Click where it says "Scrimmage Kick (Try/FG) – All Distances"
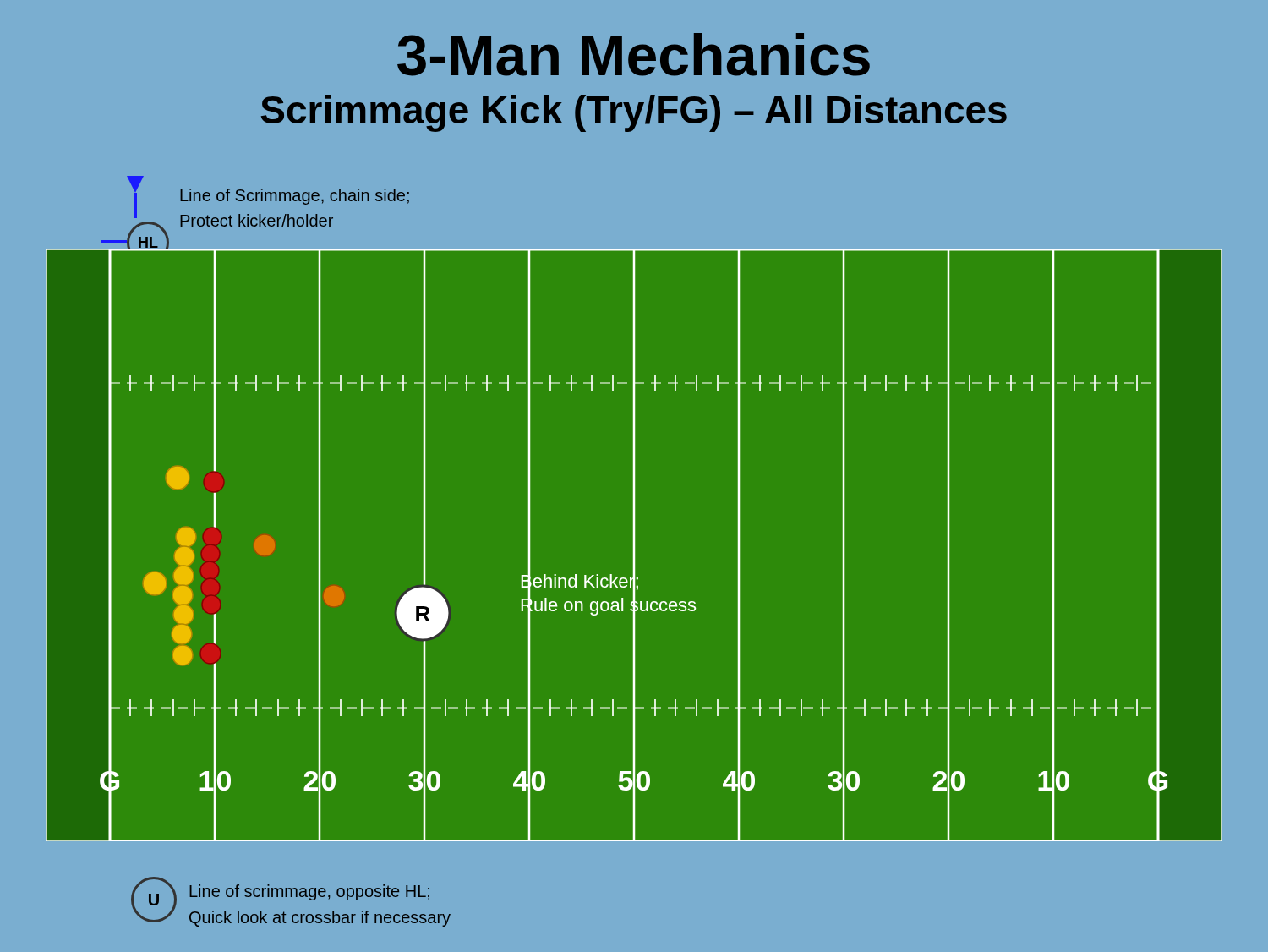The image size is (1268, 952). (634, 110)
